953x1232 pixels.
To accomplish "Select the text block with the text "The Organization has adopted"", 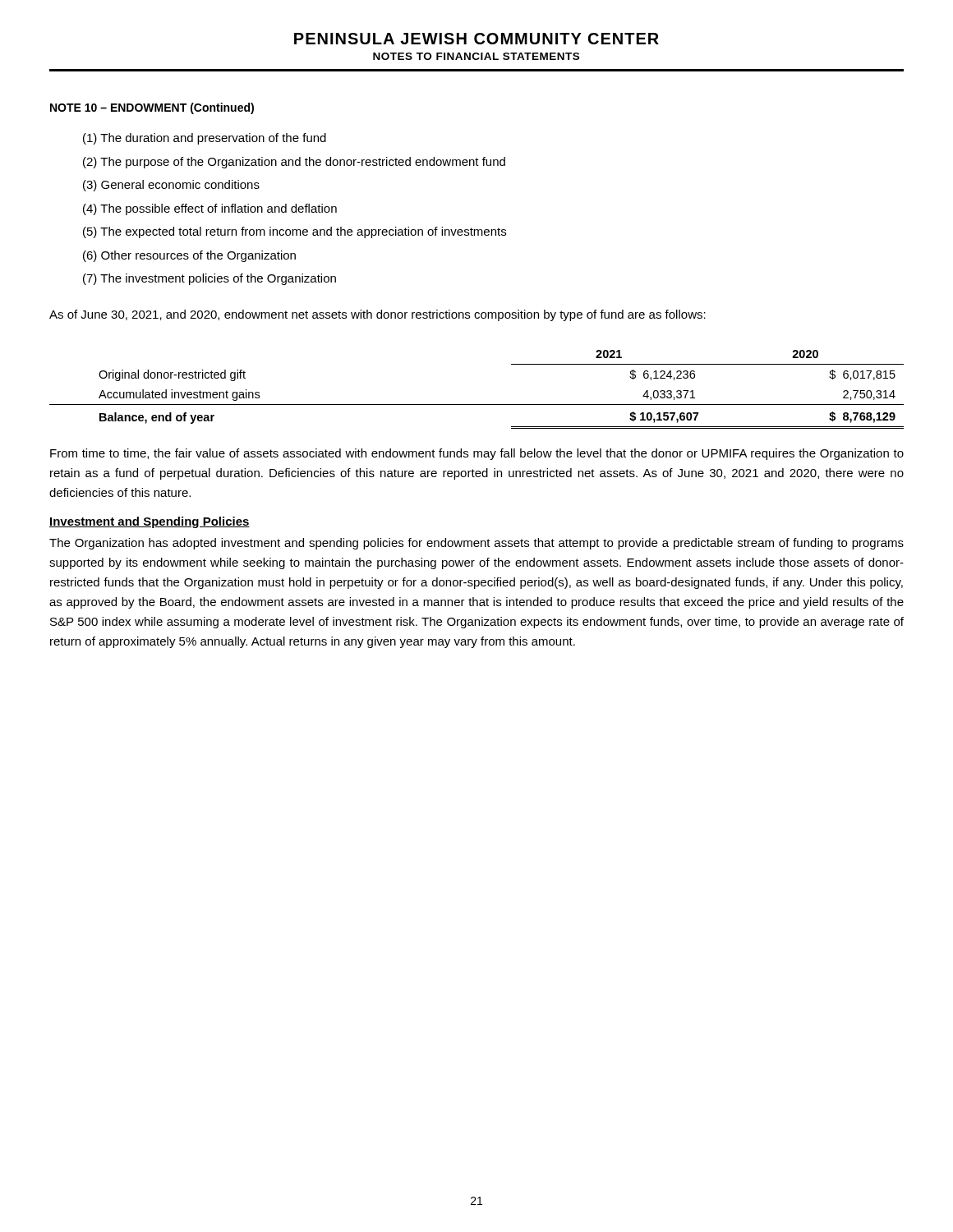I will 476,591.
